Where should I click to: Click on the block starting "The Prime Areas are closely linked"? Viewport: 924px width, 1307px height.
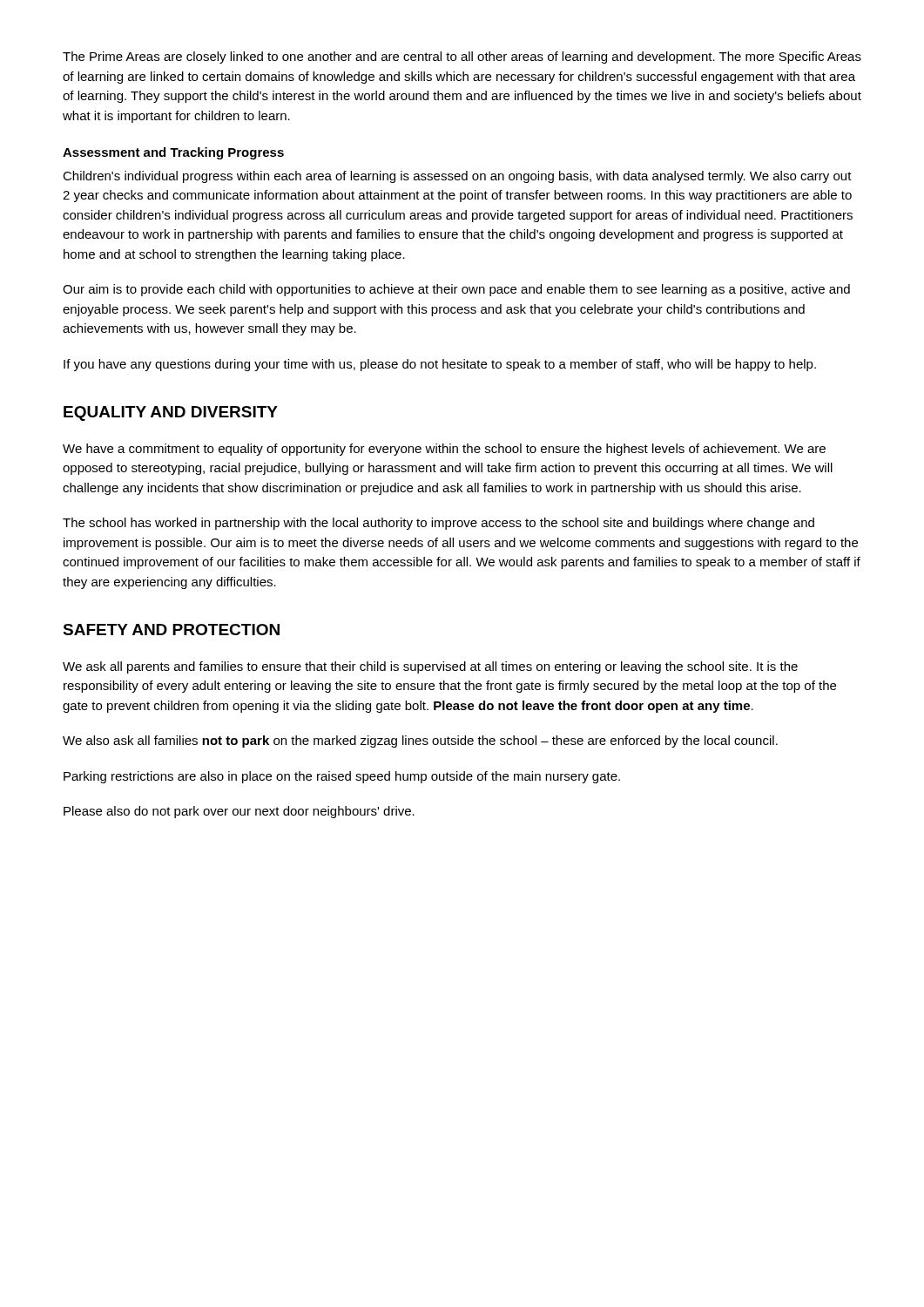click(x=462, y=86)
